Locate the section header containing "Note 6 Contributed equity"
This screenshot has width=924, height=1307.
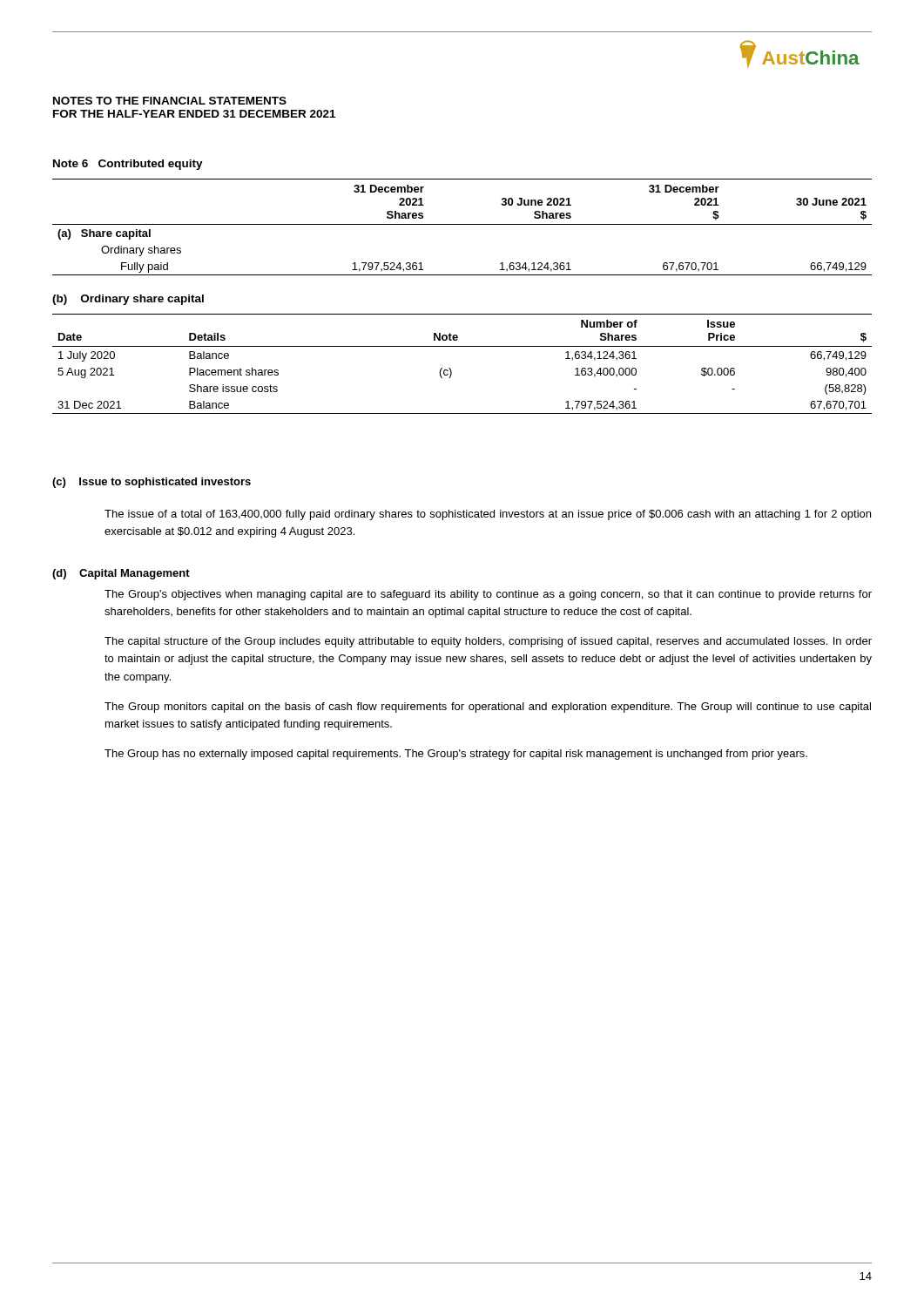[x=127, y=163]
